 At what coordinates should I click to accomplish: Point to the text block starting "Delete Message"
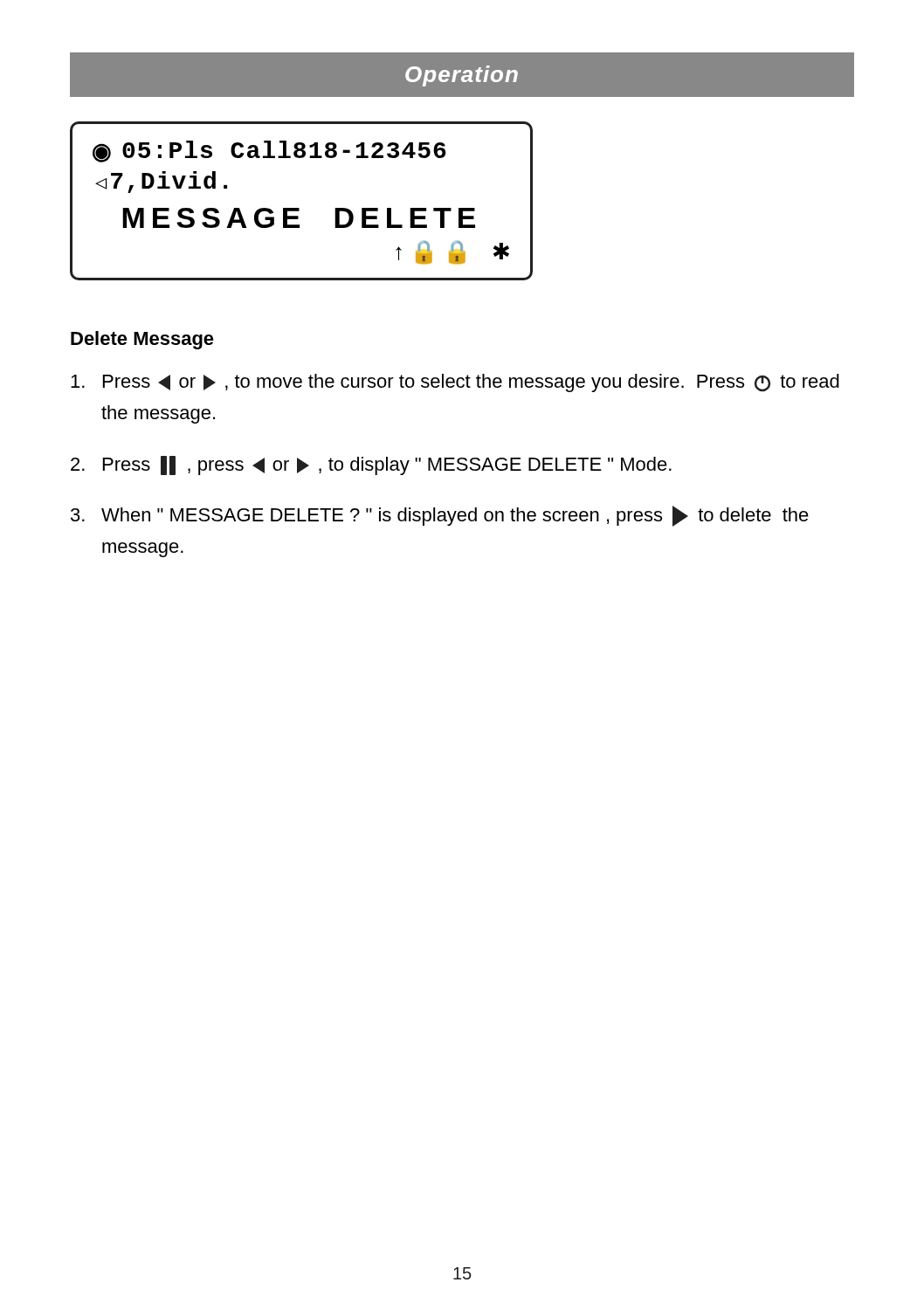pos(142,338)
